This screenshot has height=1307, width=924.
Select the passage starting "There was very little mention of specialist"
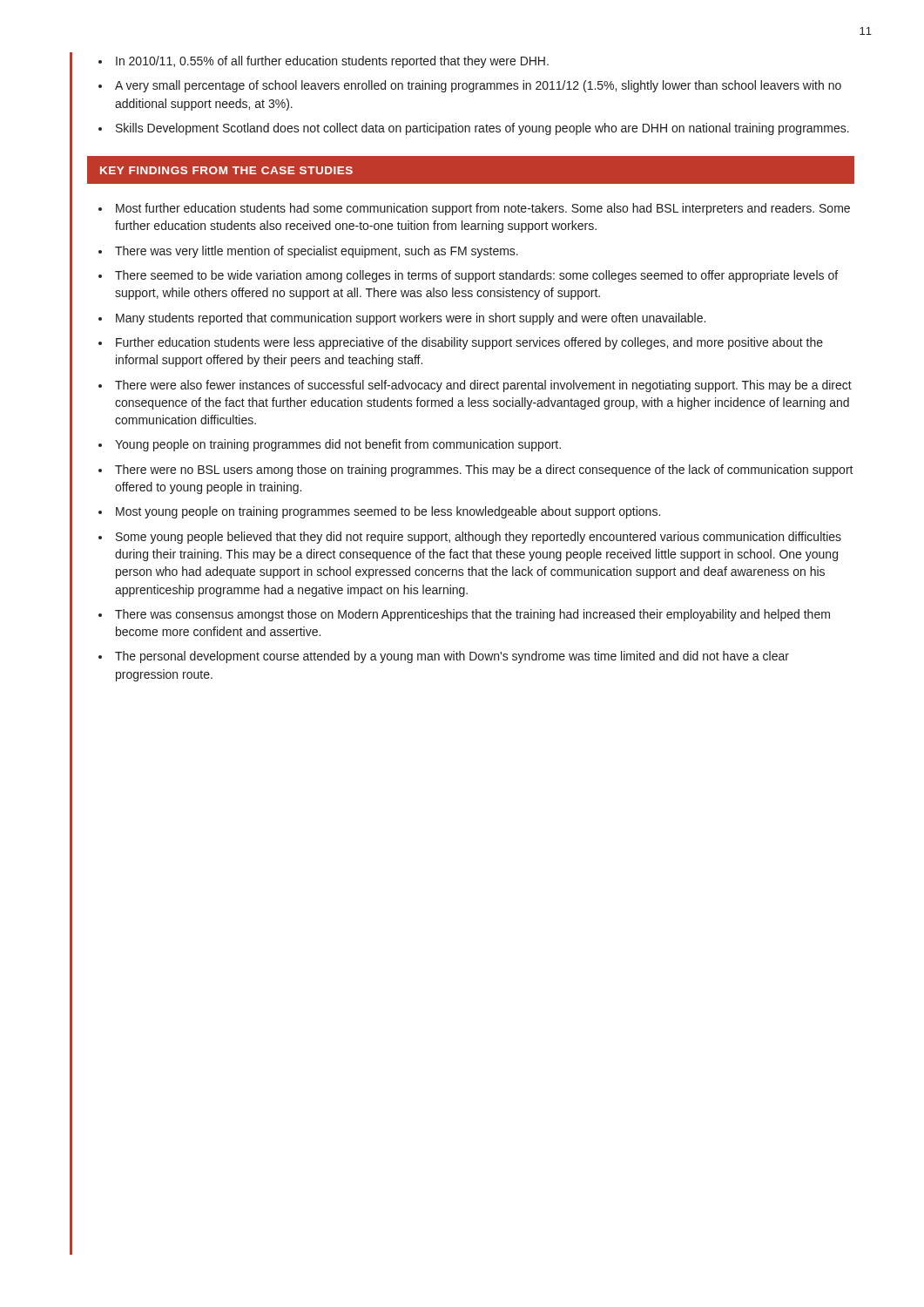click(317, 251)
